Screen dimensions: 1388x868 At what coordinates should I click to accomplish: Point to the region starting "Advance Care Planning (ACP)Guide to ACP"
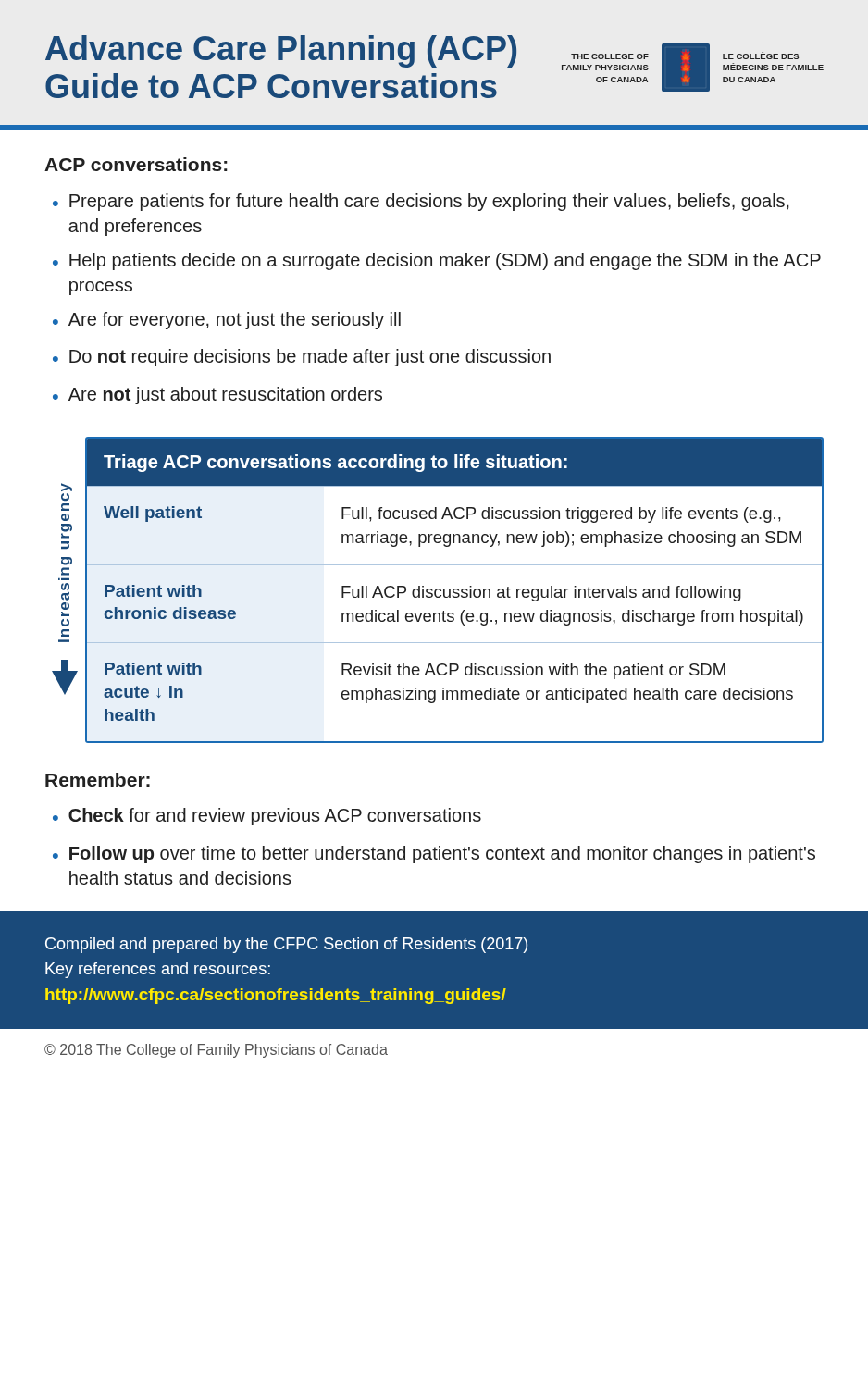[434, 68]
